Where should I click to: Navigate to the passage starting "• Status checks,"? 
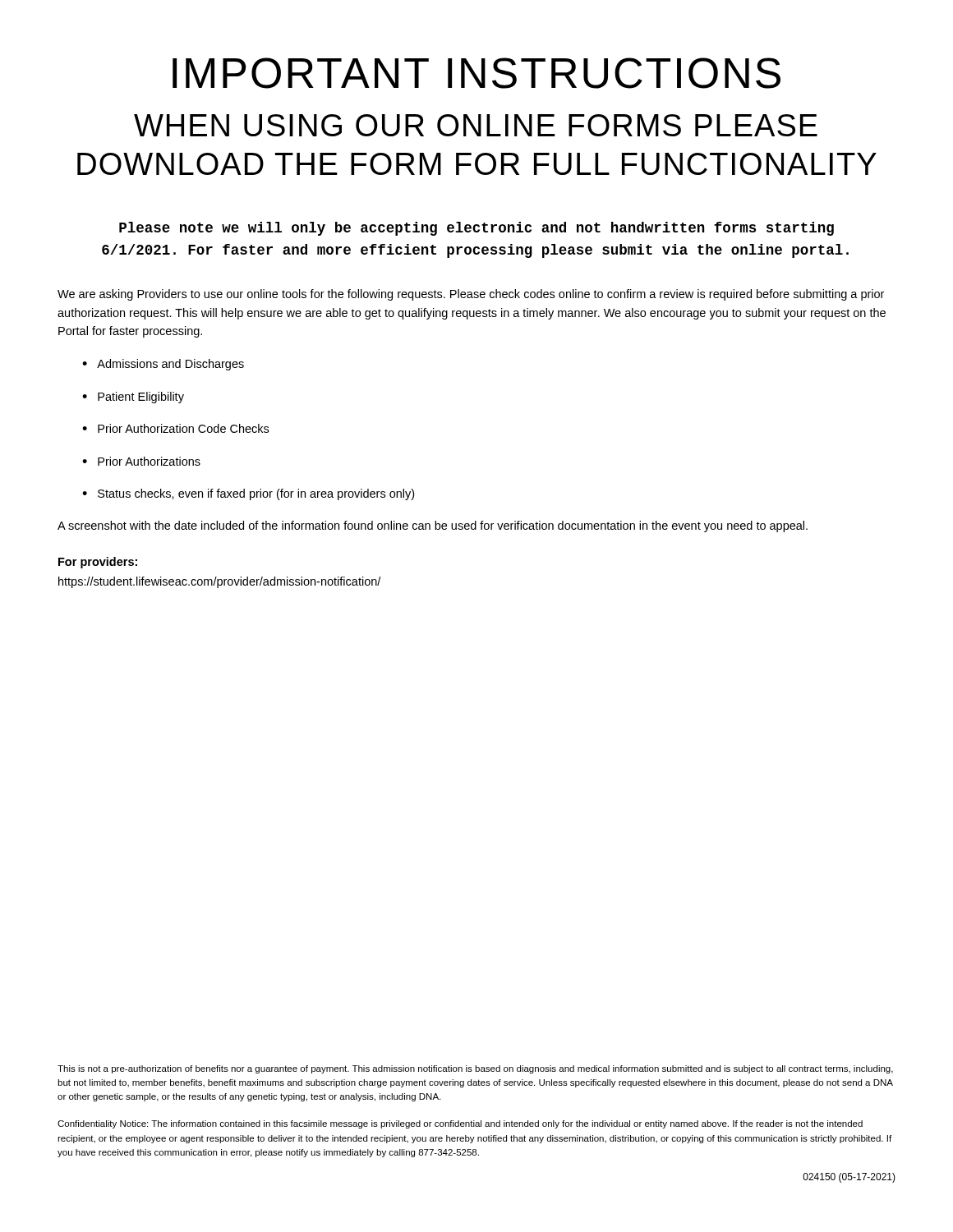[x=249, y=494]
